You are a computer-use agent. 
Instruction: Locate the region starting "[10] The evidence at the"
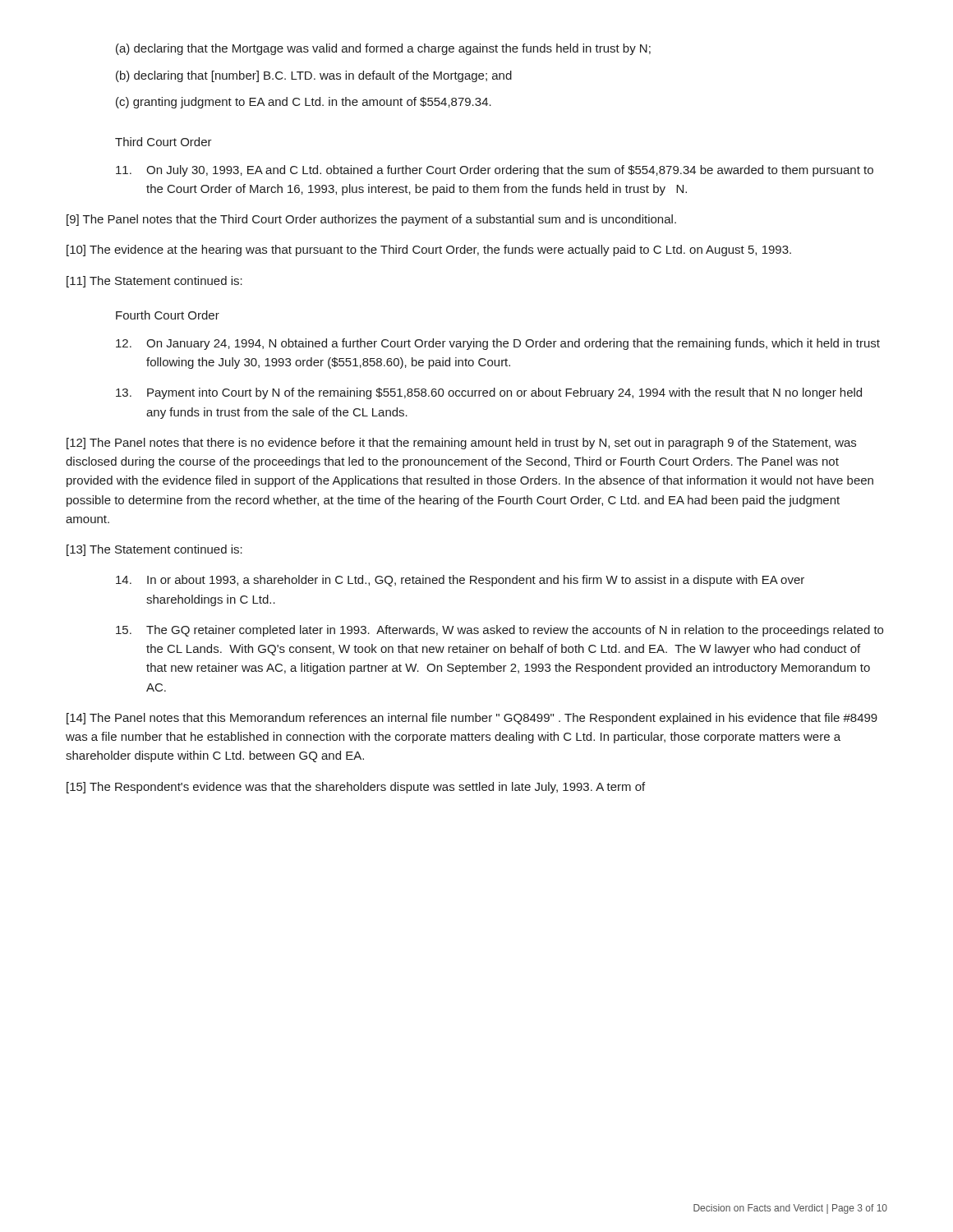pos(429,249)
